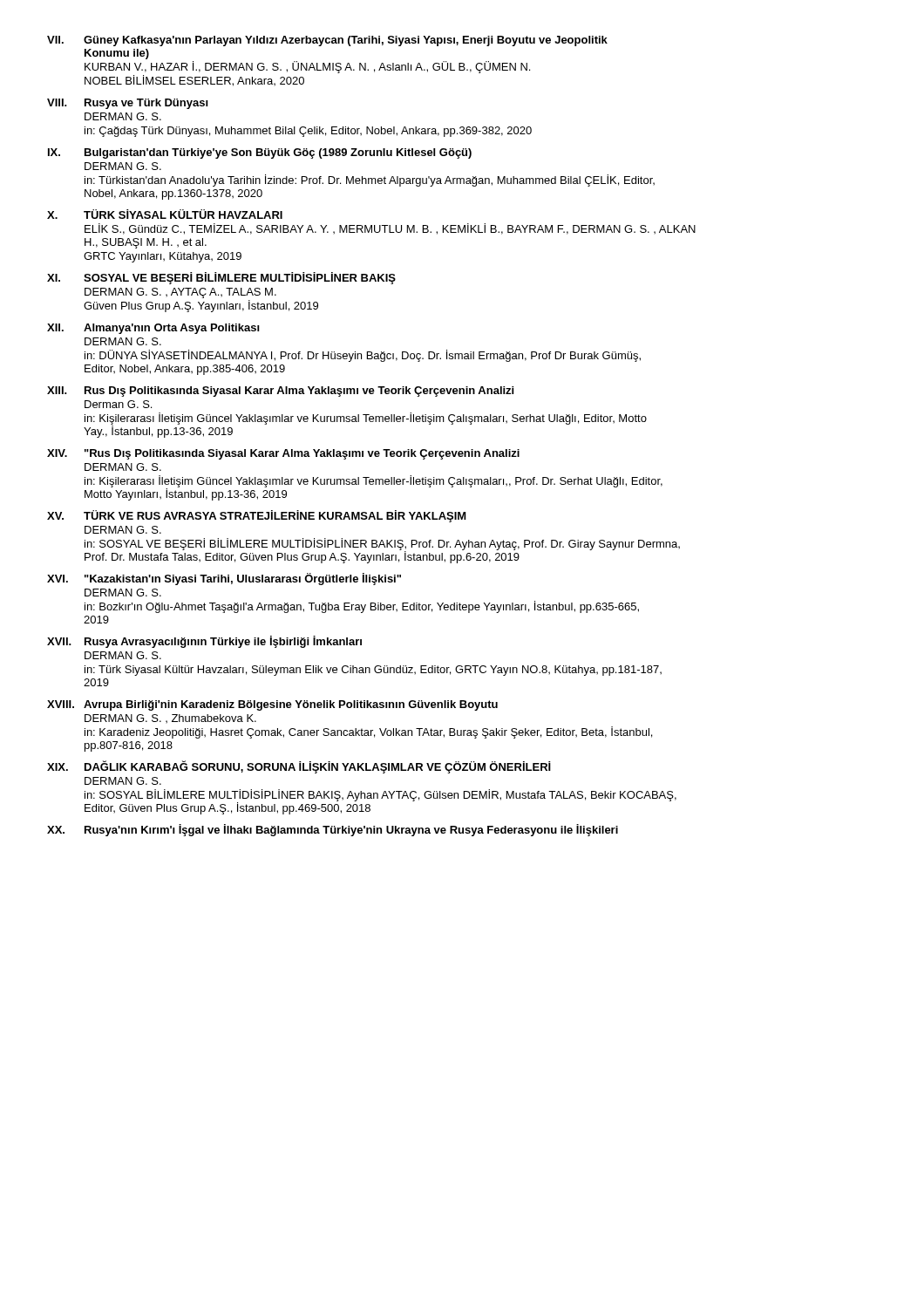Click on the text starting "XX. Rusya'nın Kırım'ı İşgal ve İlhakı"

pyautogui.click(x=462, y=830)
